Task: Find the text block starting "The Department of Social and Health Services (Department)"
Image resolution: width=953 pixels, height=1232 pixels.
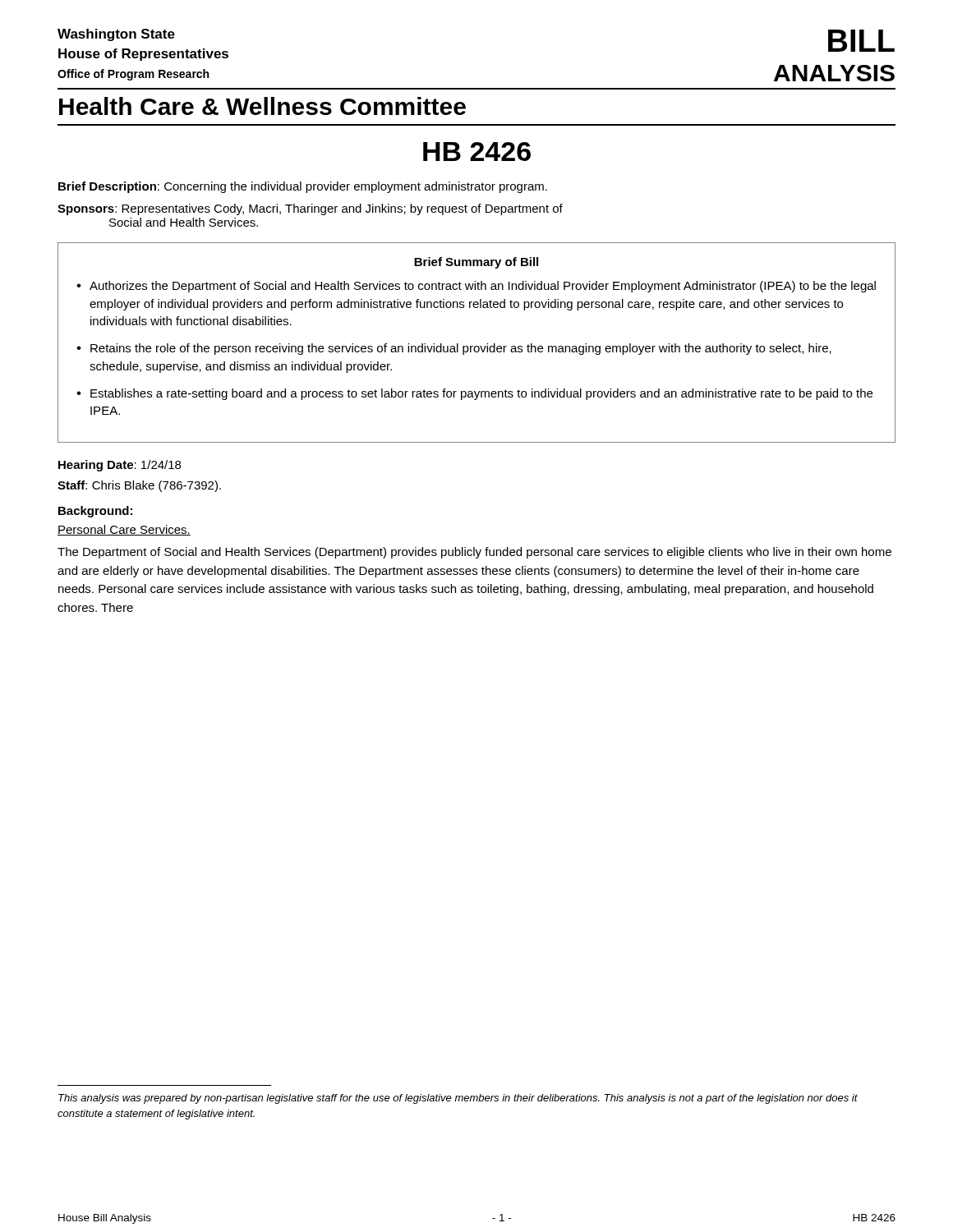Action: pyautogui.click(x=475, y=579)
